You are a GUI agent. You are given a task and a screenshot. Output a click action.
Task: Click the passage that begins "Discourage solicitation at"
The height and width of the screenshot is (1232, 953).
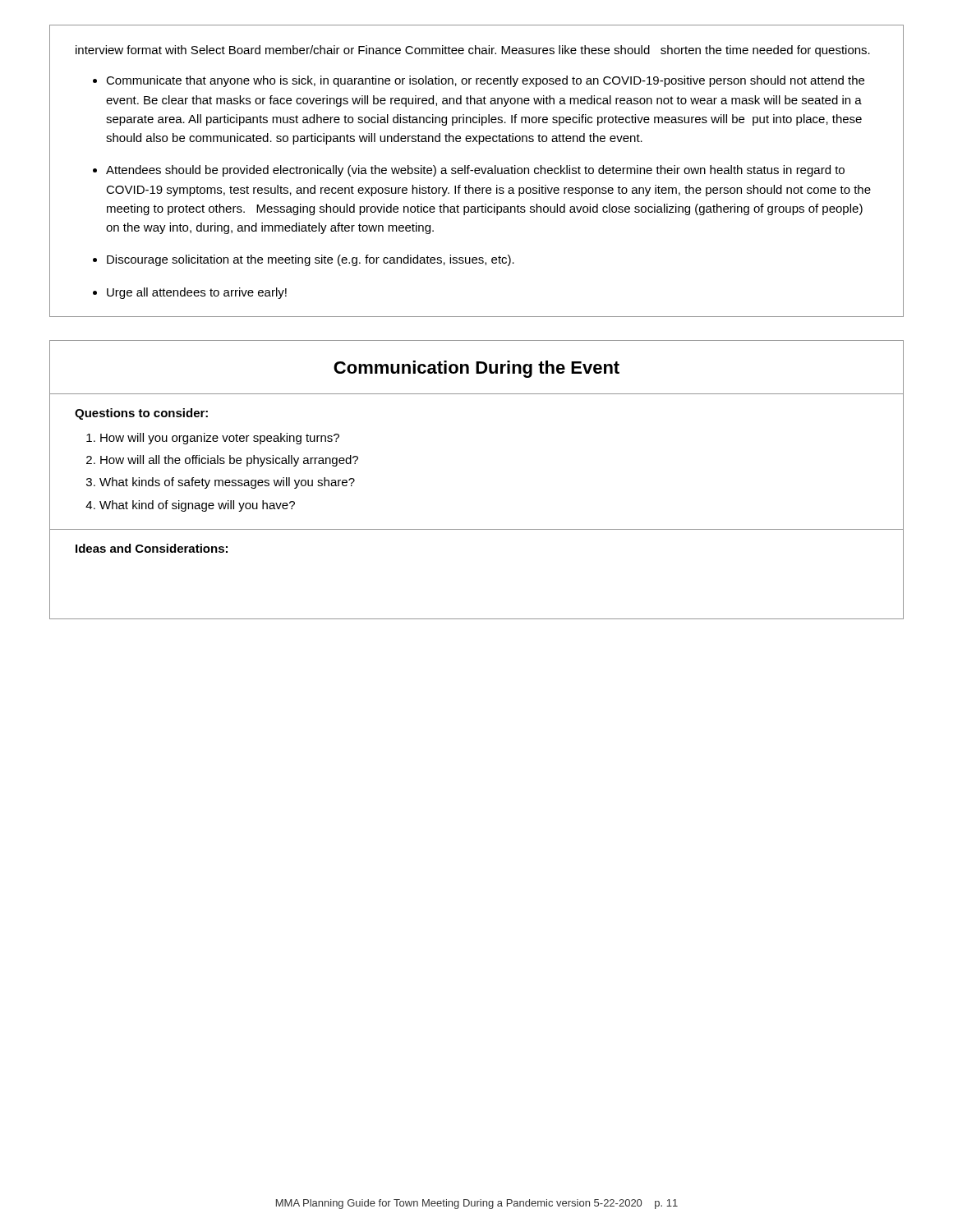[310, 259]
